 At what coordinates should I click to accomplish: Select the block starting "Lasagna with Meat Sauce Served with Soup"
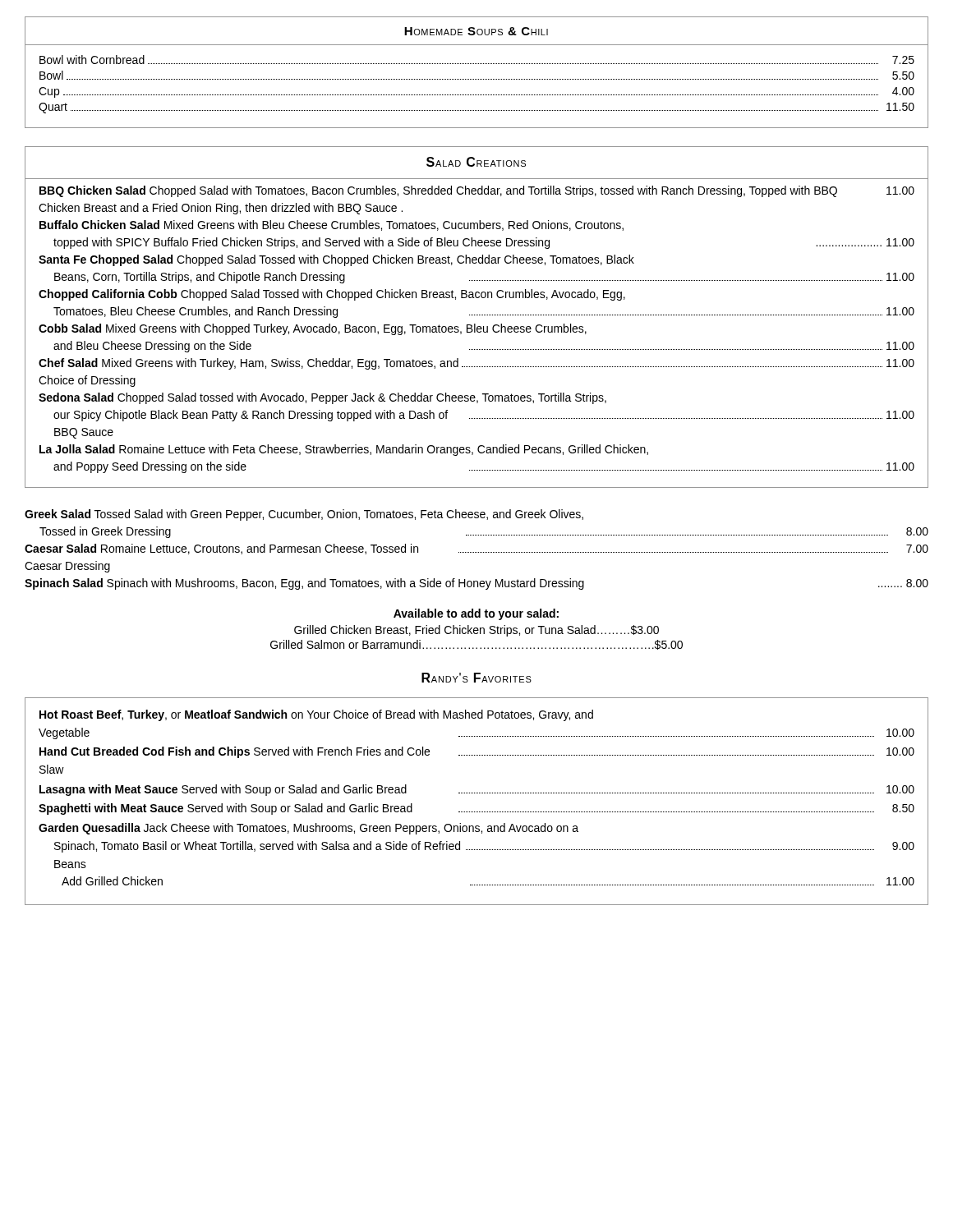476,790
